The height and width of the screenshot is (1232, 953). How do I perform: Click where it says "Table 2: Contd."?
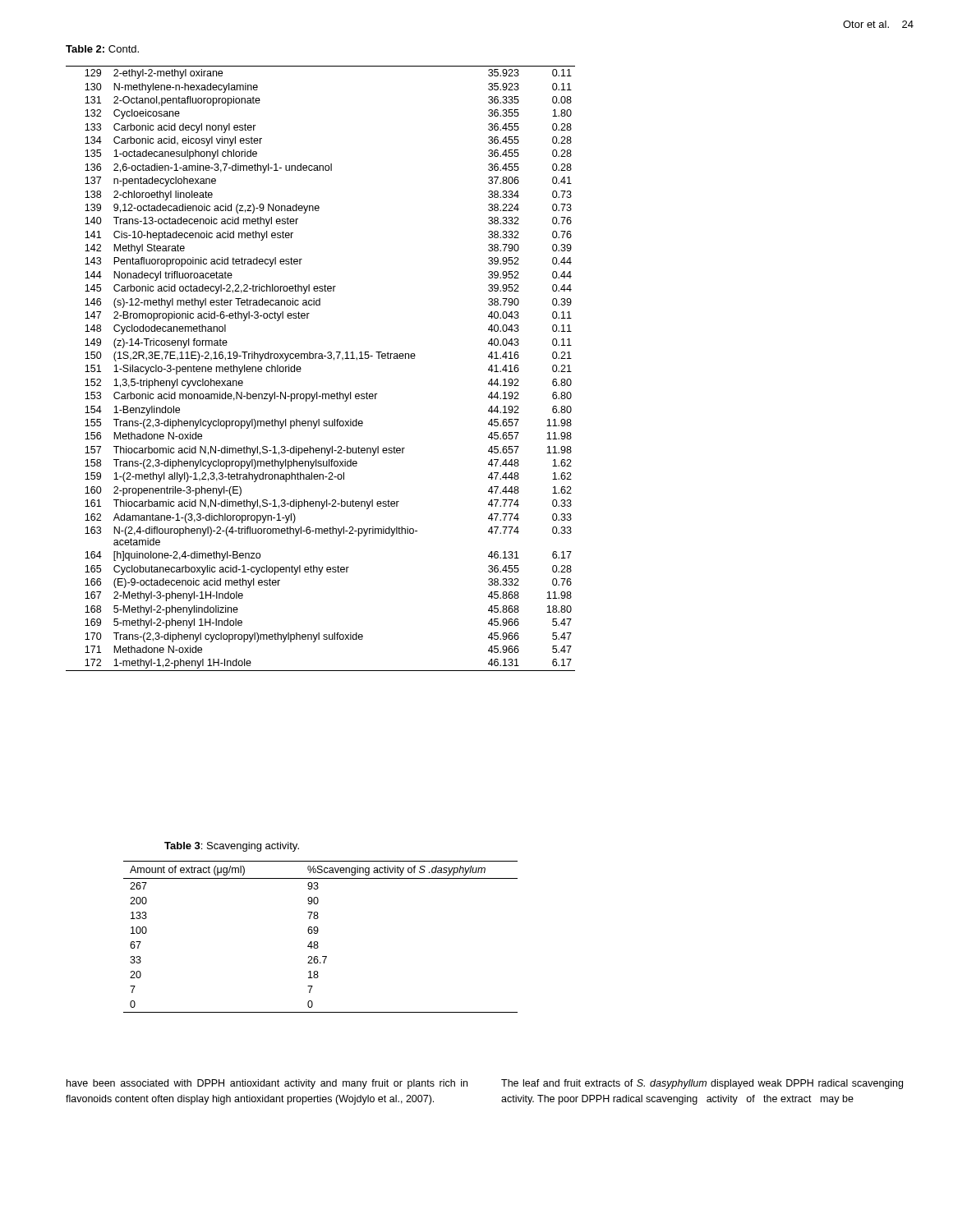coord(103,49)
